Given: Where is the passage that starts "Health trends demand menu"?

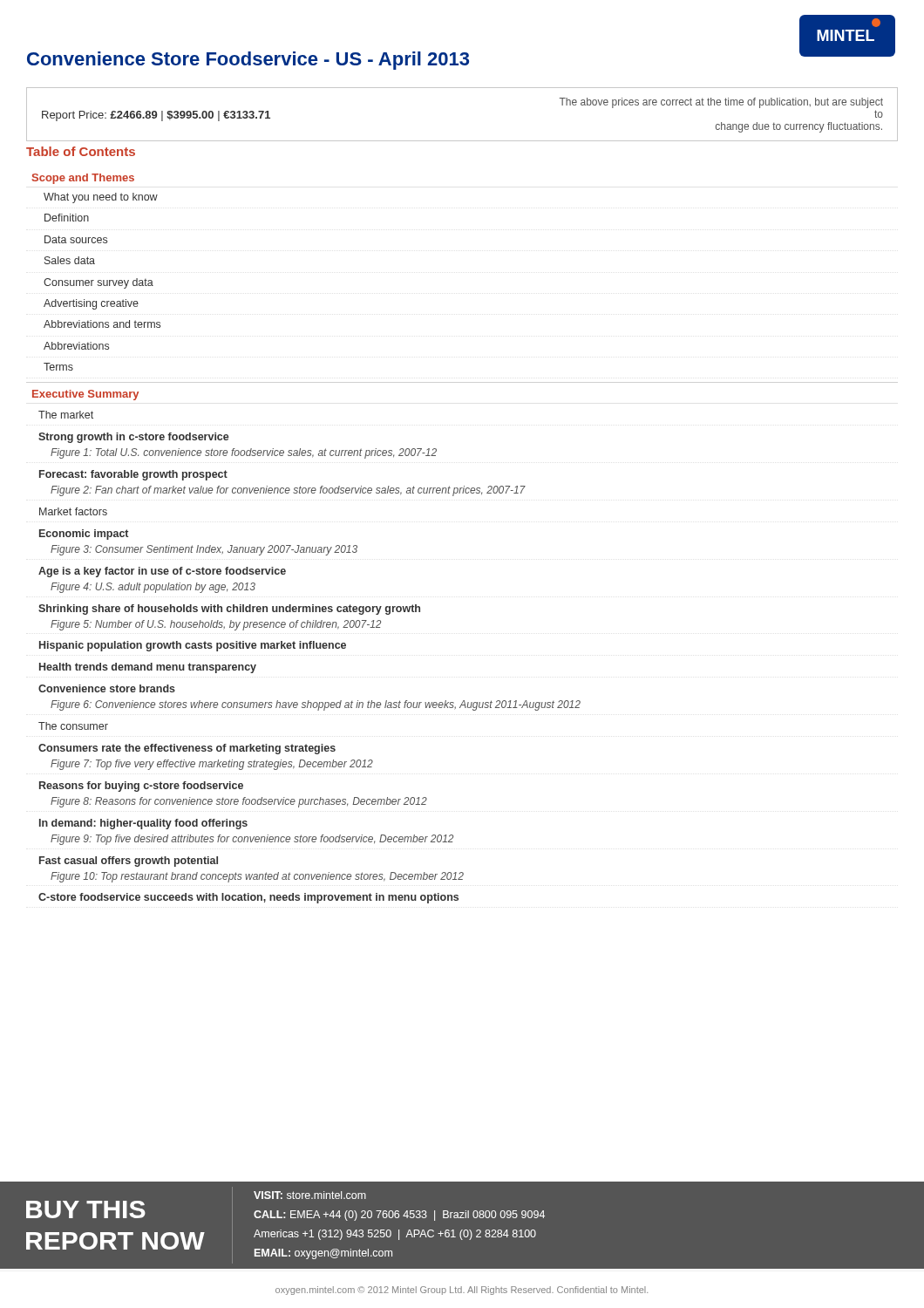Looking at the screenshot, I should (x=147, y=667).
